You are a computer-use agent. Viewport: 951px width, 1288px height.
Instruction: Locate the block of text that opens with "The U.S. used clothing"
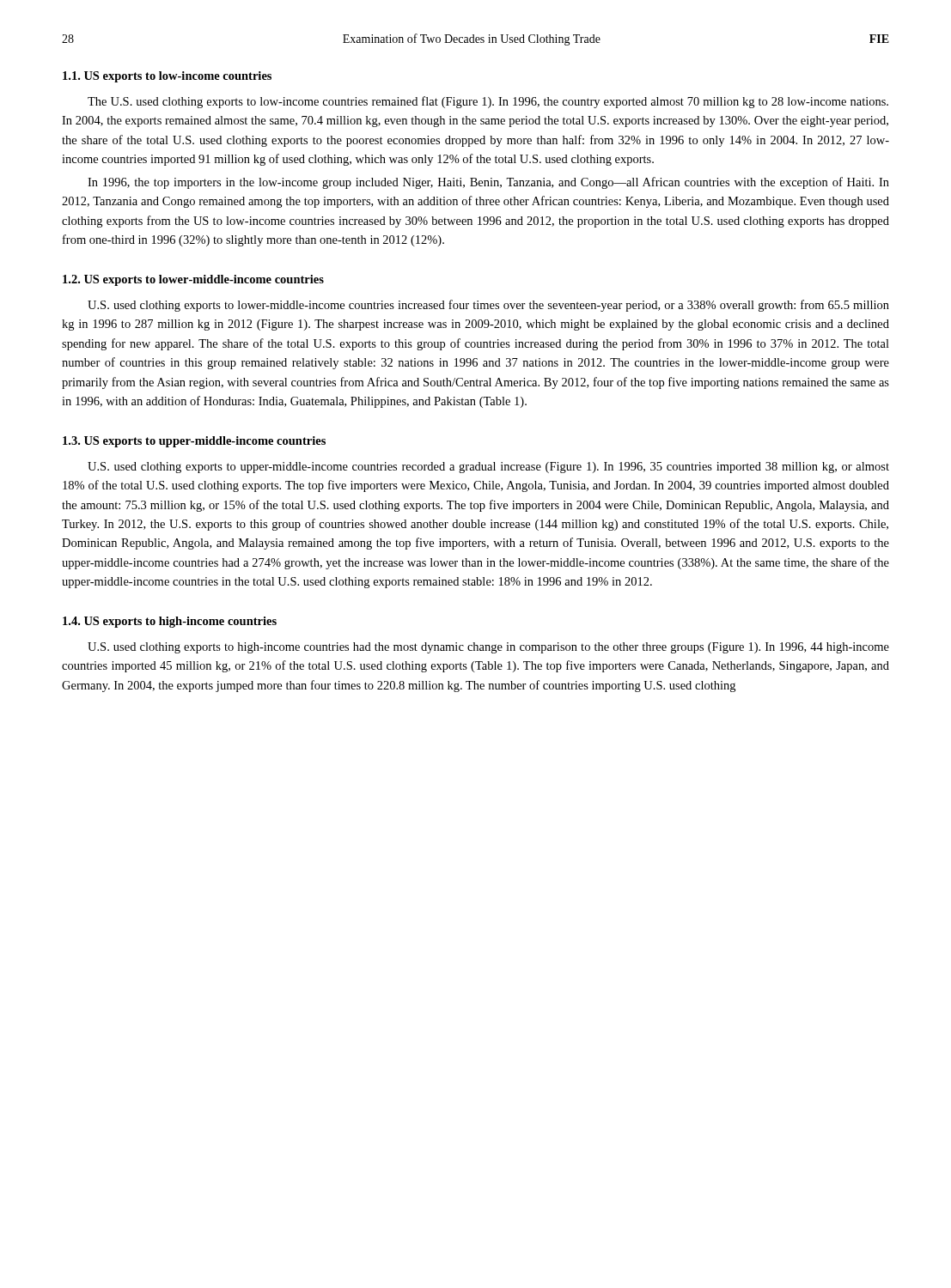coord(476,130)
